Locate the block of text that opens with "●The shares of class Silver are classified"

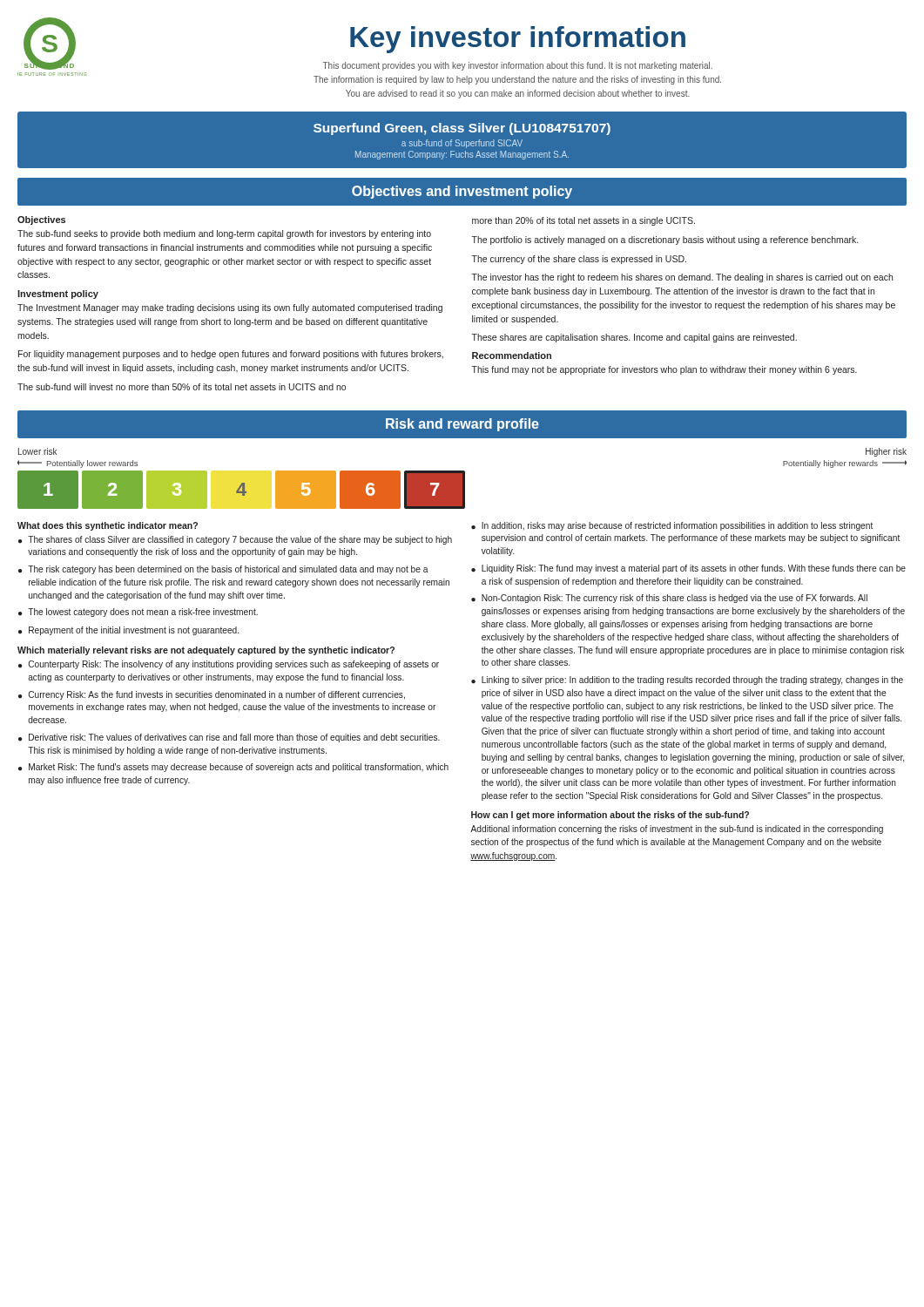coord(235,547)
